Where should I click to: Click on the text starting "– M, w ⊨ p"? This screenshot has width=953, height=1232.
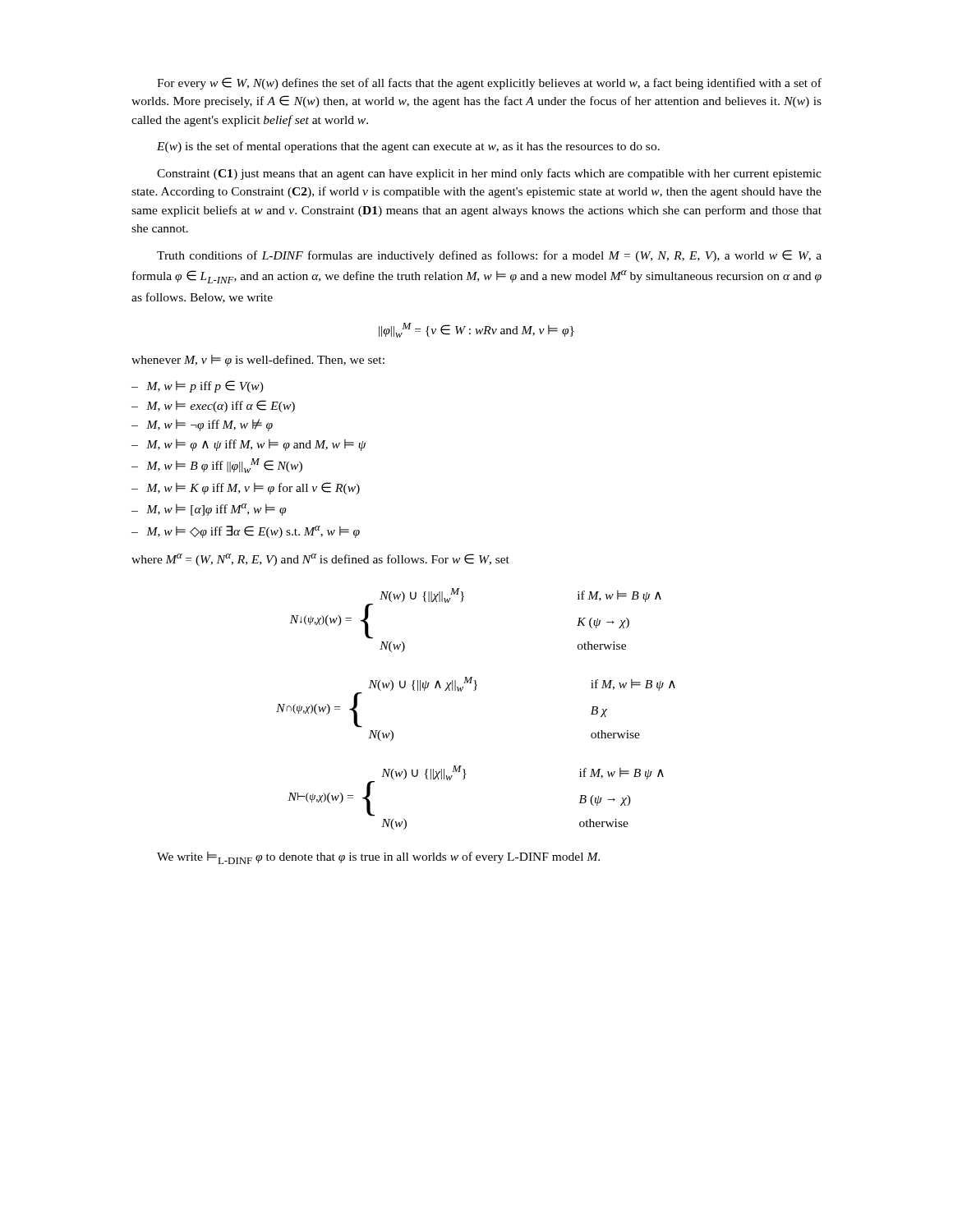click(198, 386)
